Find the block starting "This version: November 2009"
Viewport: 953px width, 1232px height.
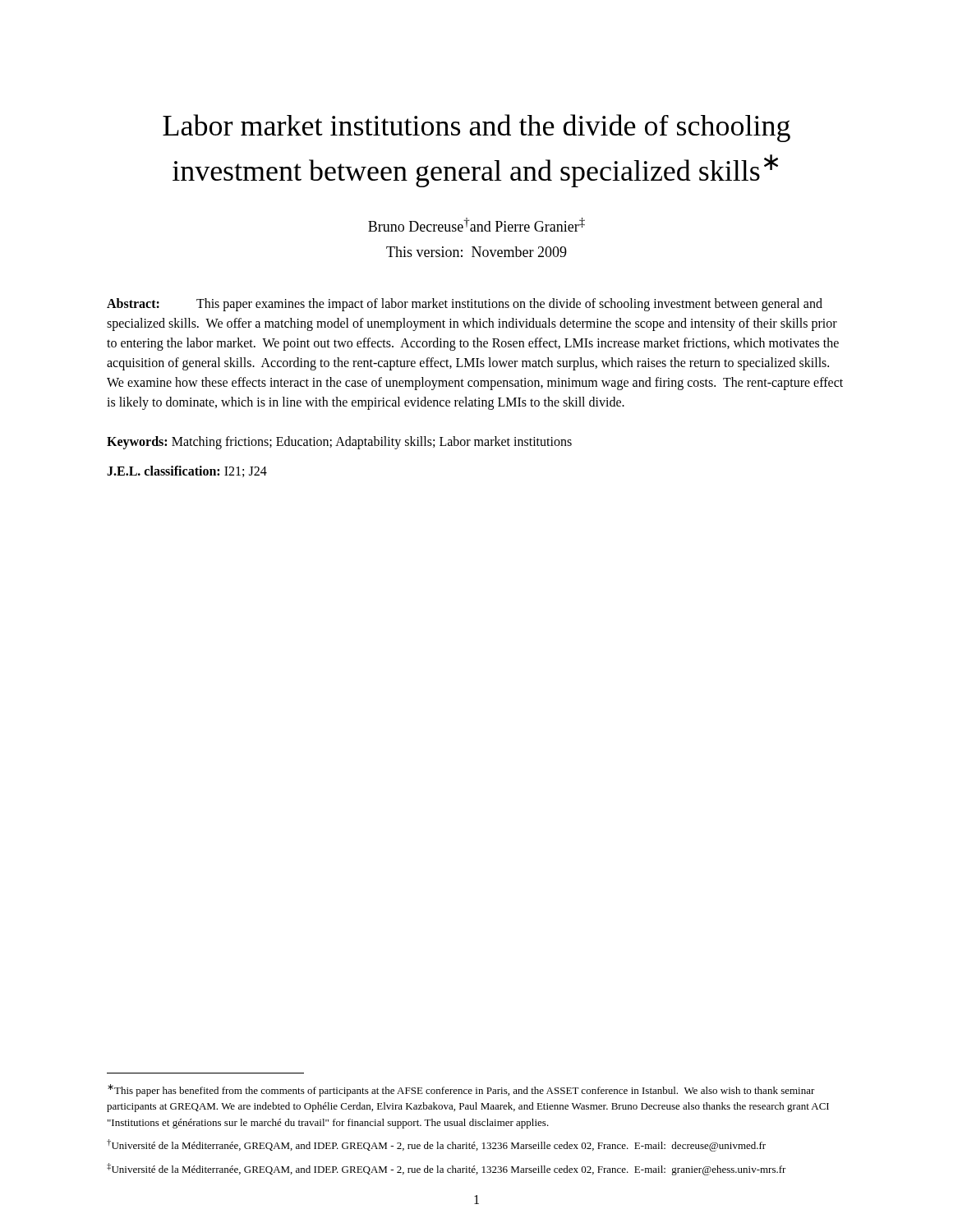tap(476, 252)
